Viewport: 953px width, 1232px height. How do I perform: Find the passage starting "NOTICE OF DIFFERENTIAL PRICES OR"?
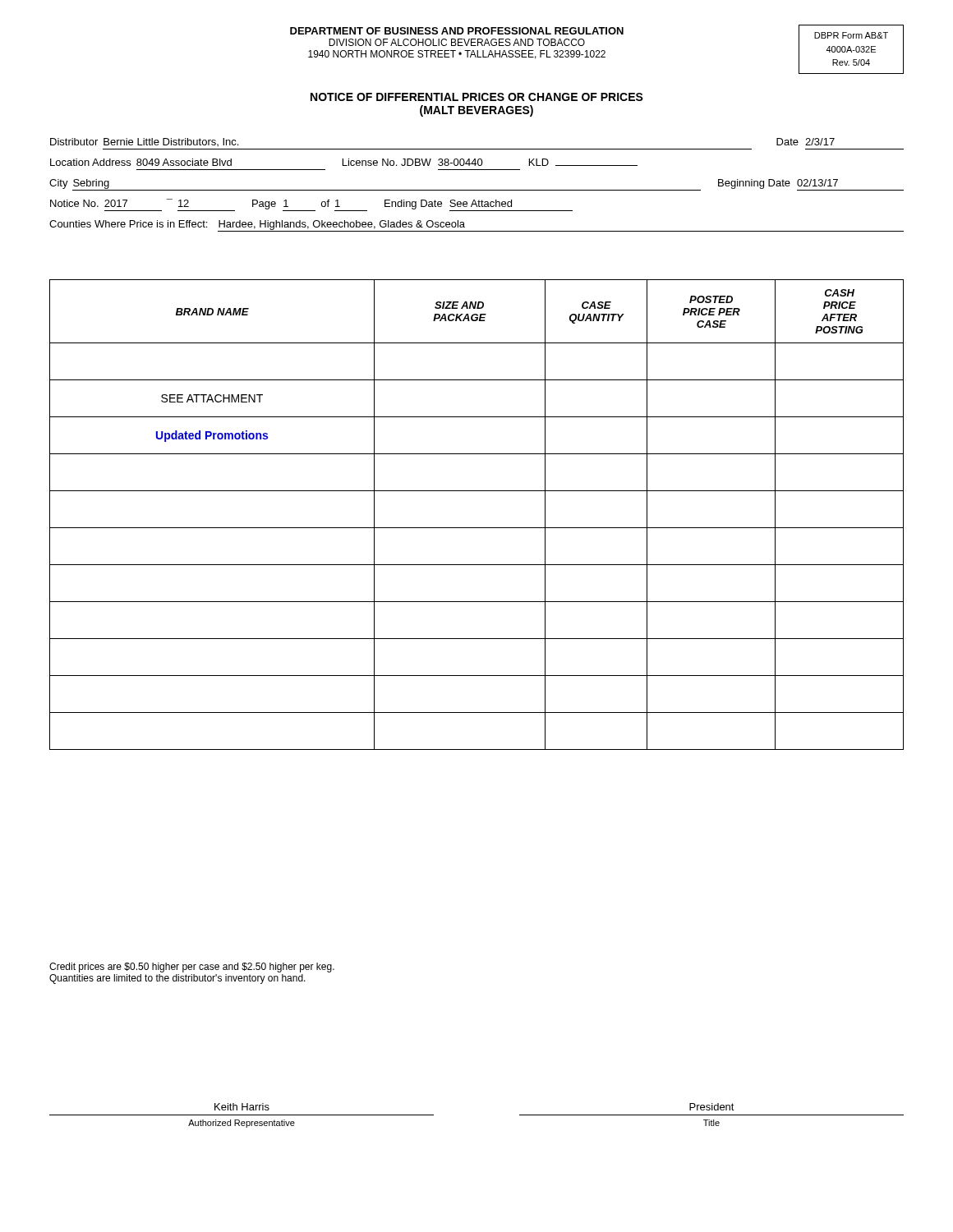click(476, 103)
